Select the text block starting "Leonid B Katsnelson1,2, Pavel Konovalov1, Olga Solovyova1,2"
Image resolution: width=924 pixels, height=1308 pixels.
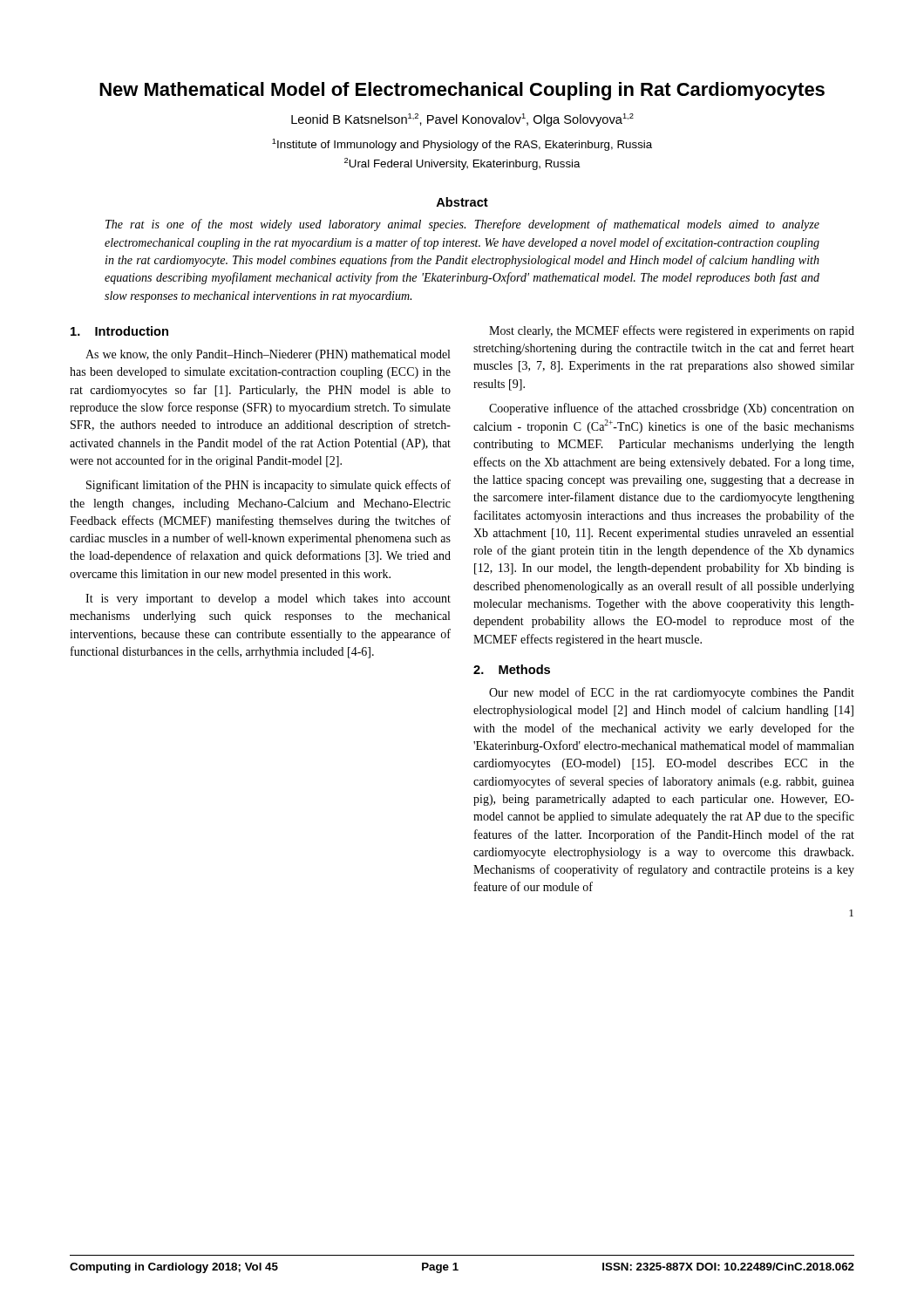pos(462,119)
